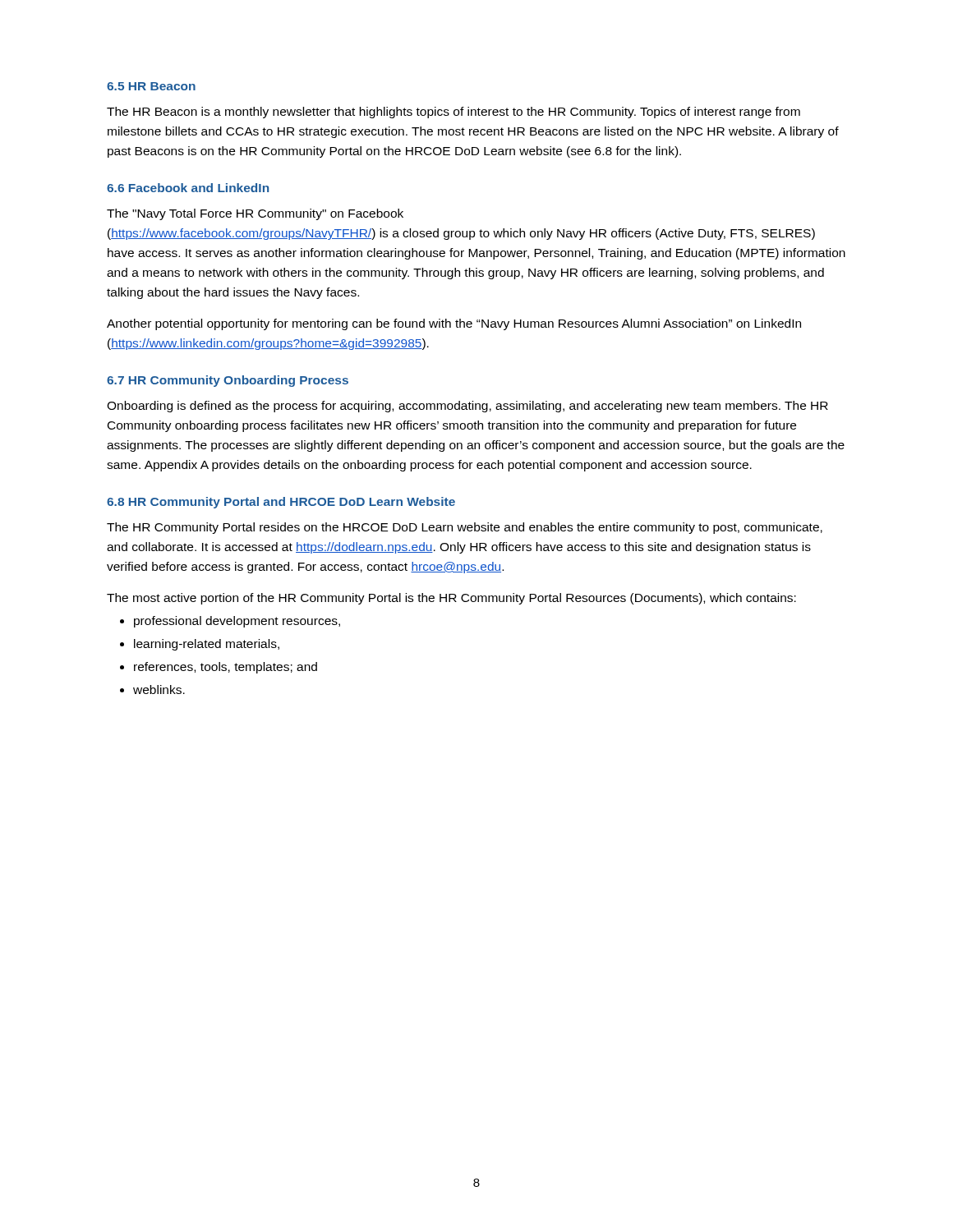Select the block starting "The HR Beacon is a monthly"
The image size is (953, 1232).
(x=473, y=131)
